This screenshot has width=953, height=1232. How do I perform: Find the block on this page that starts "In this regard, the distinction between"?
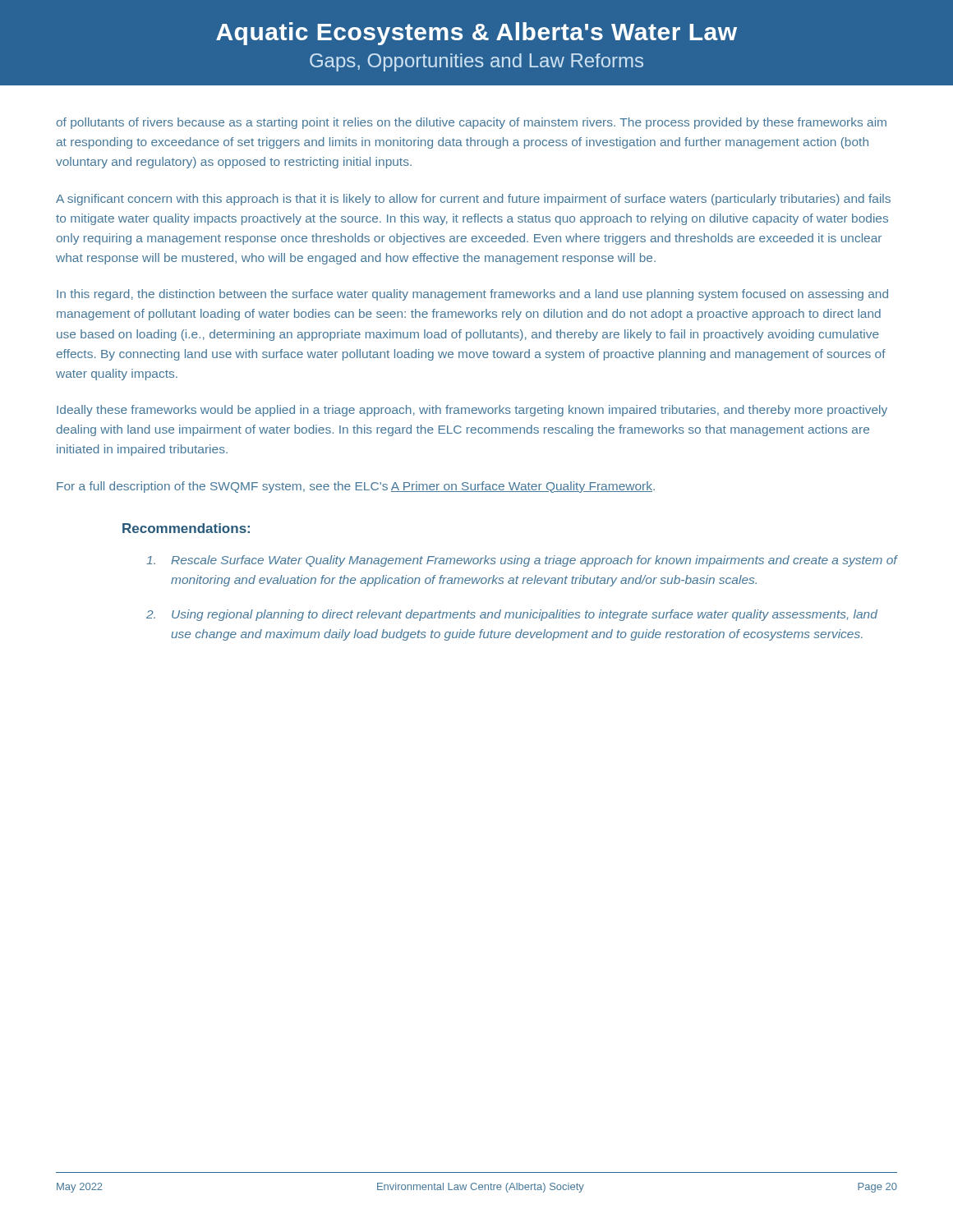(x=472, y=334)
